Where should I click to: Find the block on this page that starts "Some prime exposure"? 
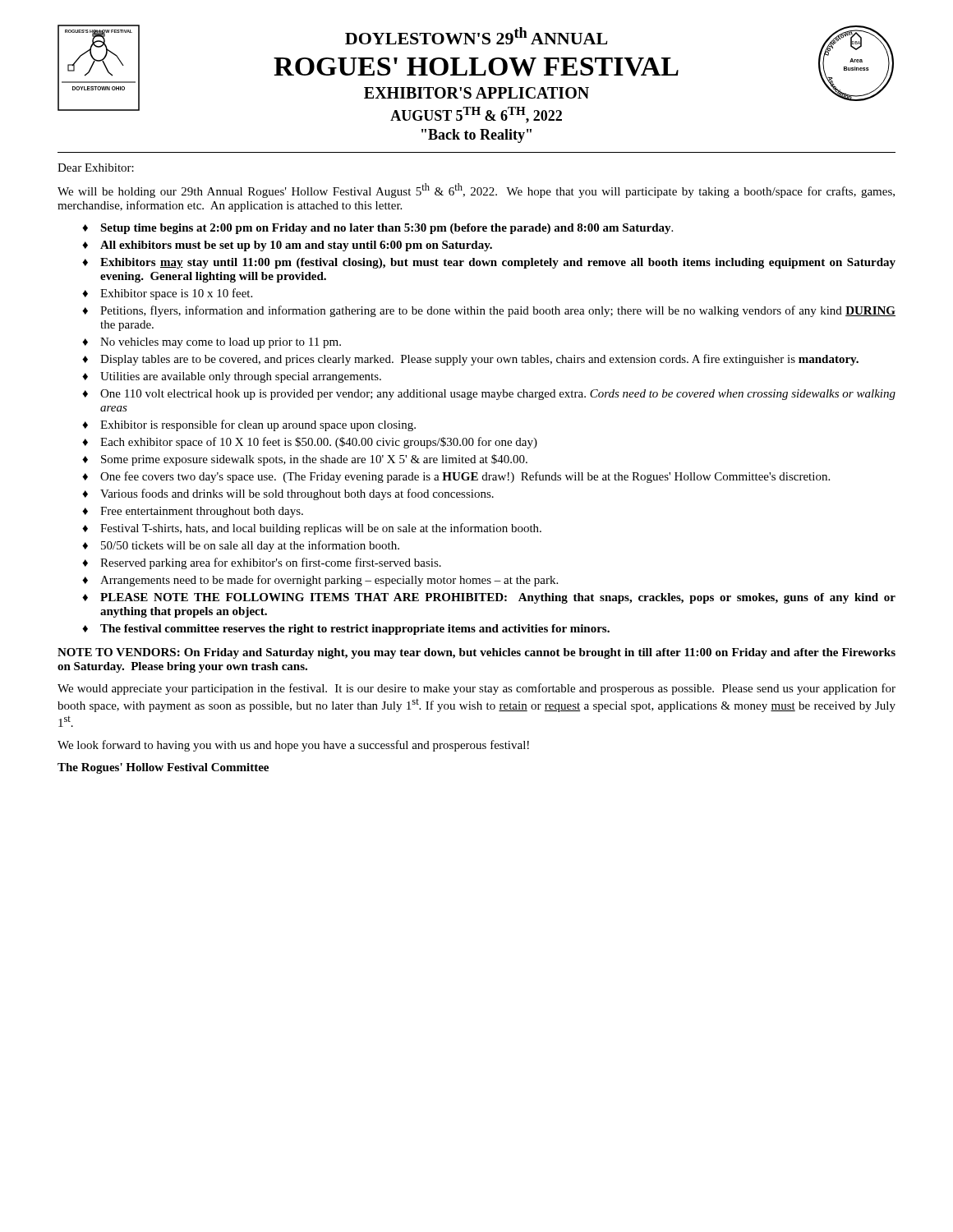[314, 459]
